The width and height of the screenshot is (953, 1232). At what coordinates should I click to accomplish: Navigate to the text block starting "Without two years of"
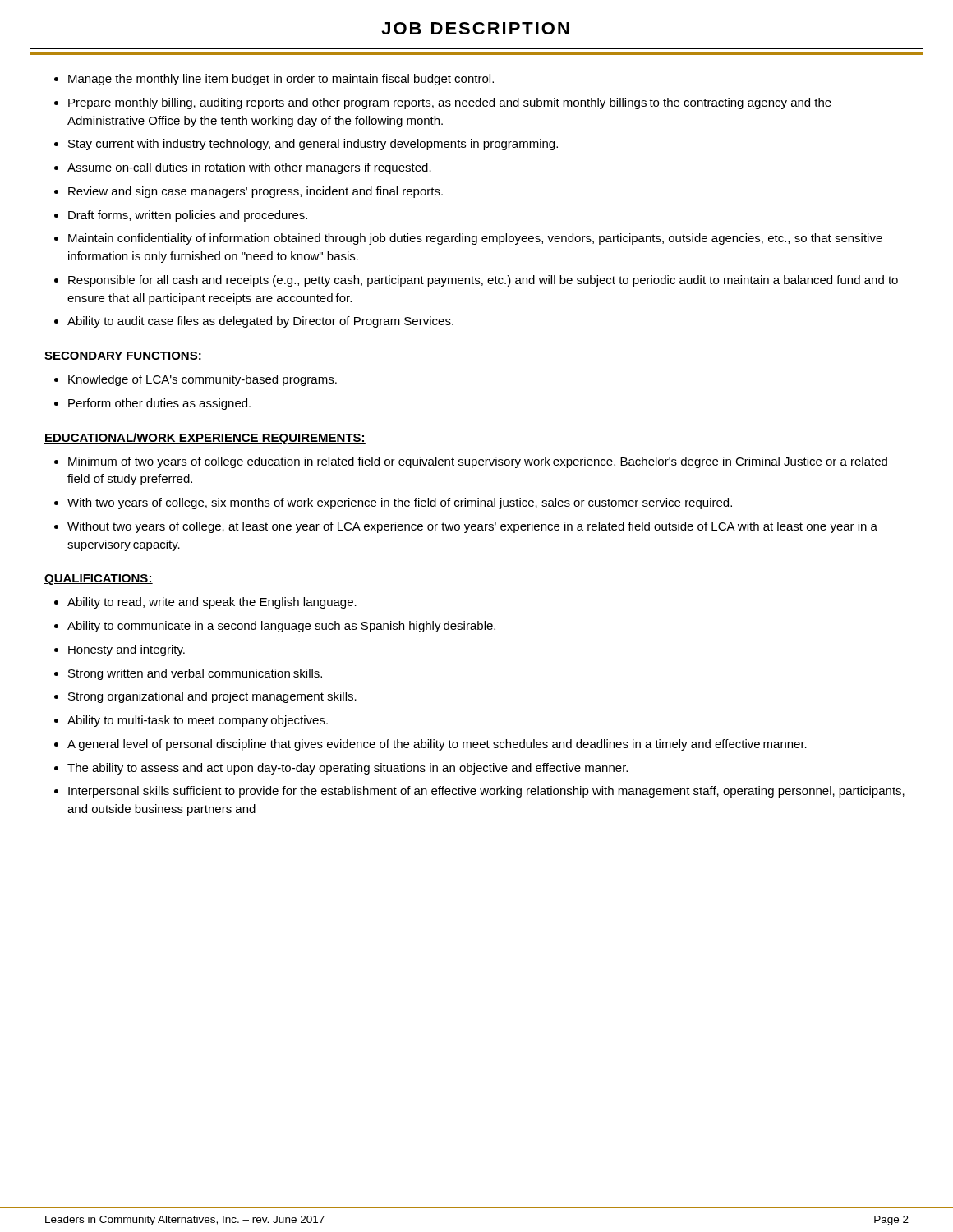click(x=472, y=535)
